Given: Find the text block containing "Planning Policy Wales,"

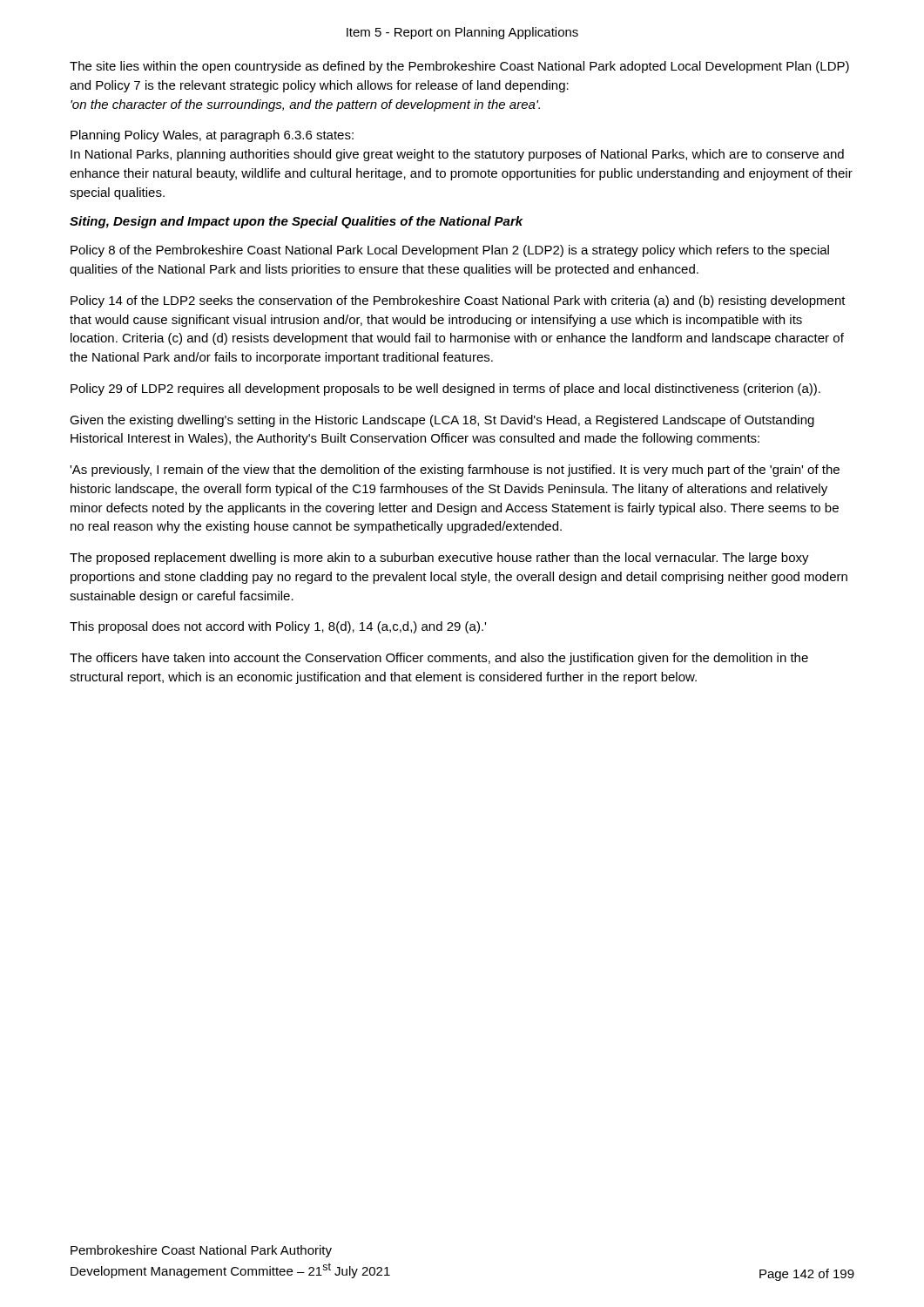Looking at the screenshot, I should [x=461, y=163].
